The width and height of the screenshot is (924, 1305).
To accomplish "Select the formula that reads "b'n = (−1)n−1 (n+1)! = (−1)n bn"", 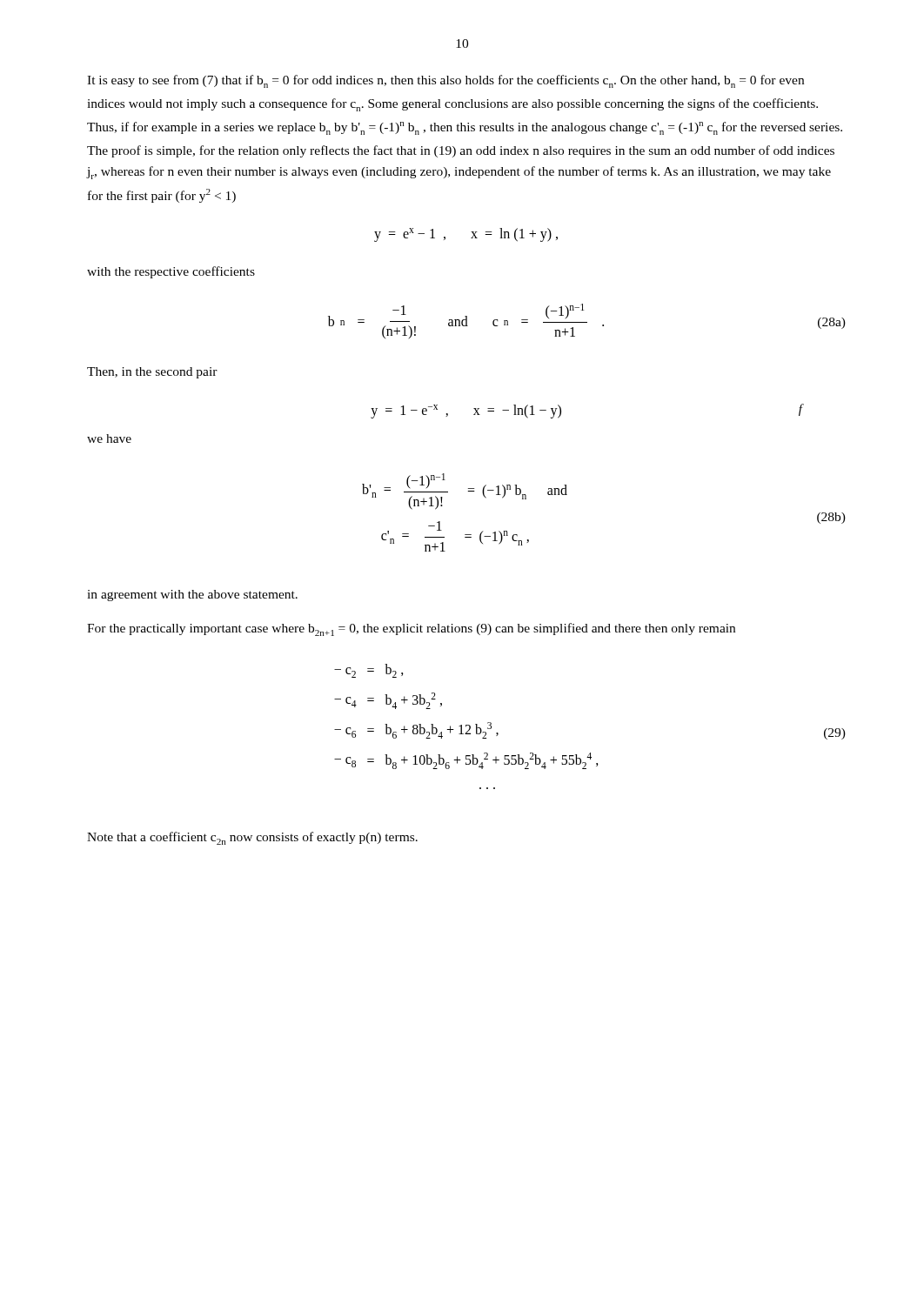I will (x=465, y=492).
